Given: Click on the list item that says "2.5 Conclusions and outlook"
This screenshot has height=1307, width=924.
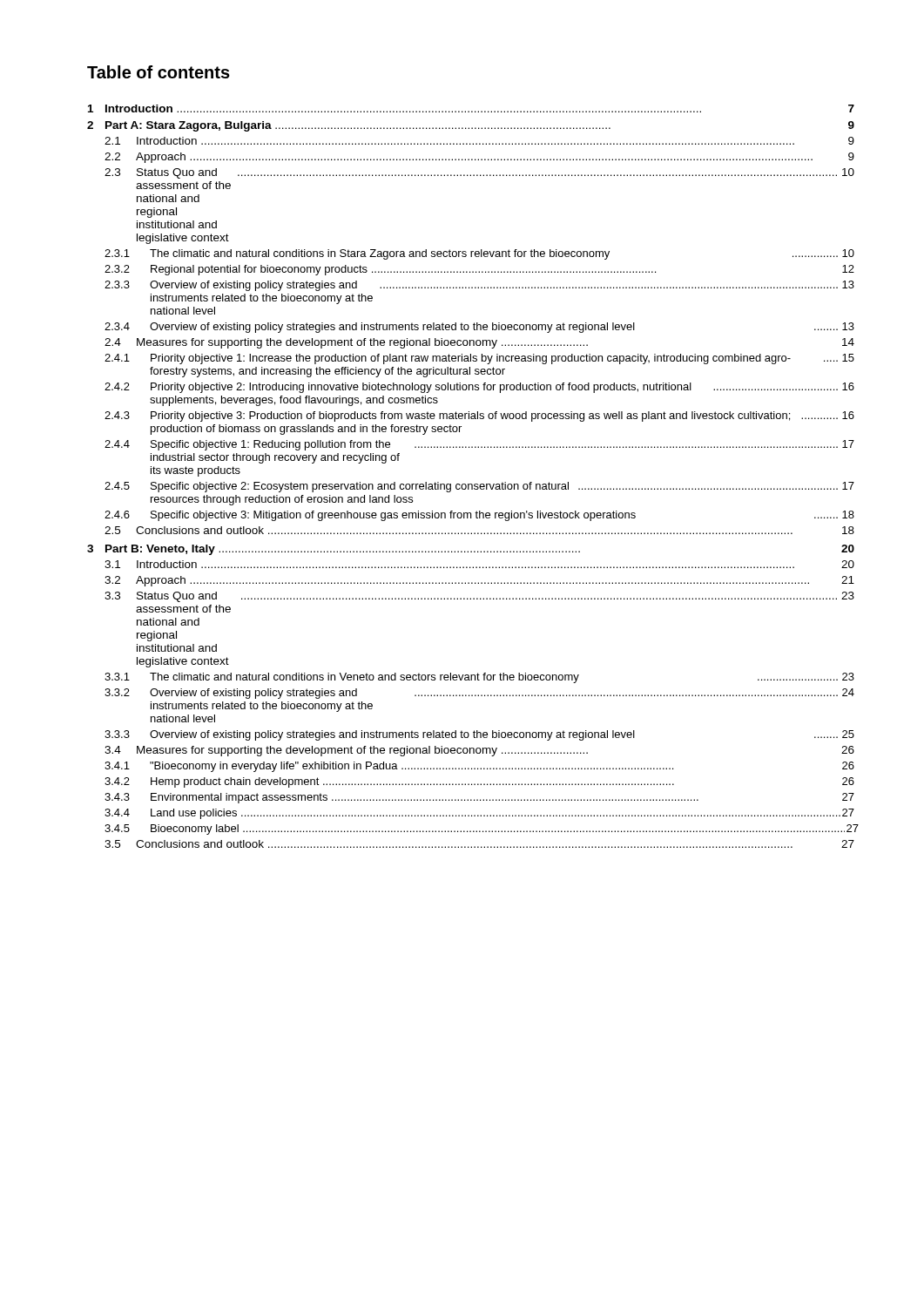Looking at the screenshot, I should pos(471,530).
